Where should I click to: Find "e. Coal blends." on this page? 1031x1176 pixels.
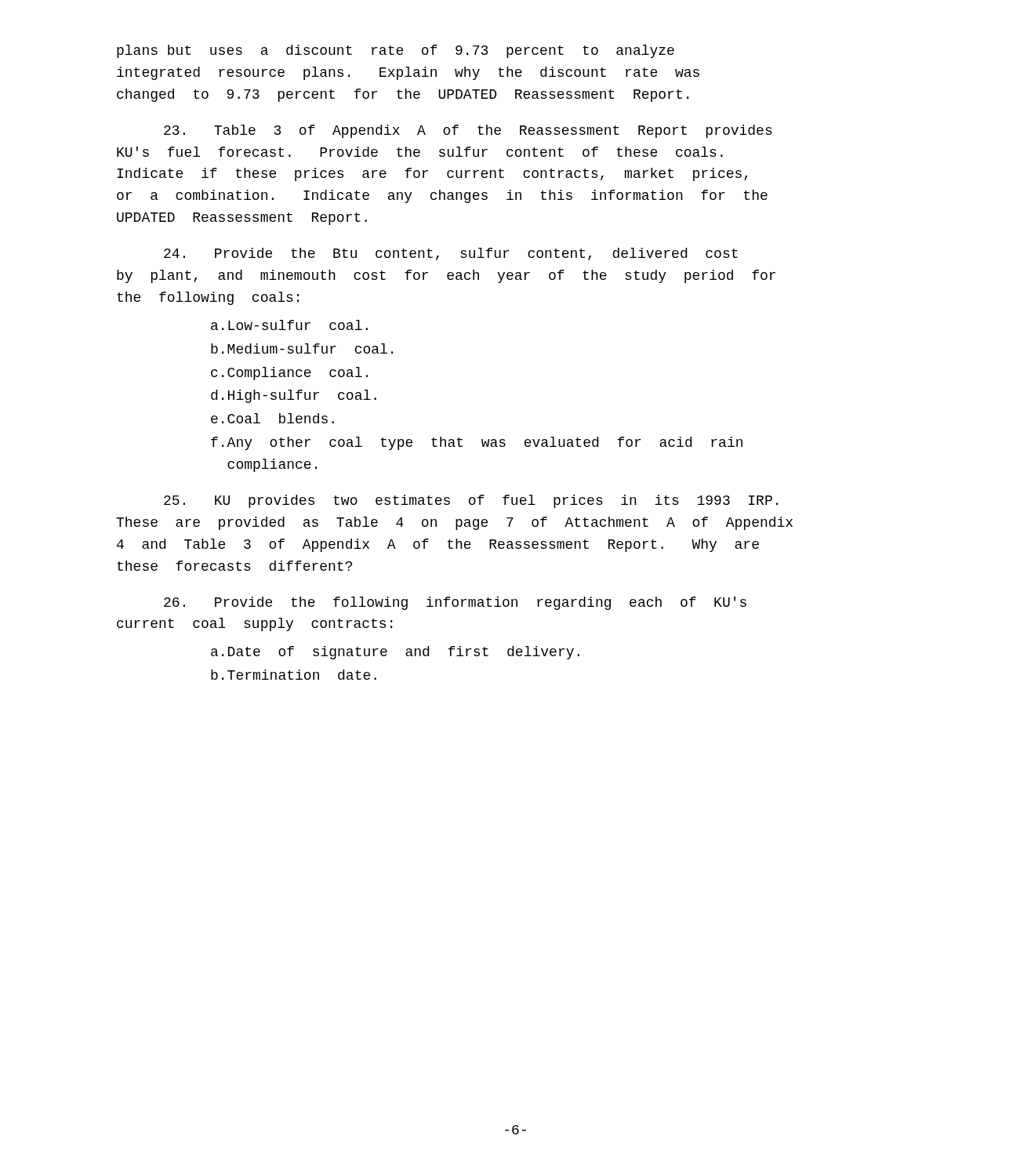pyautogui.click(x=240, y=417)
